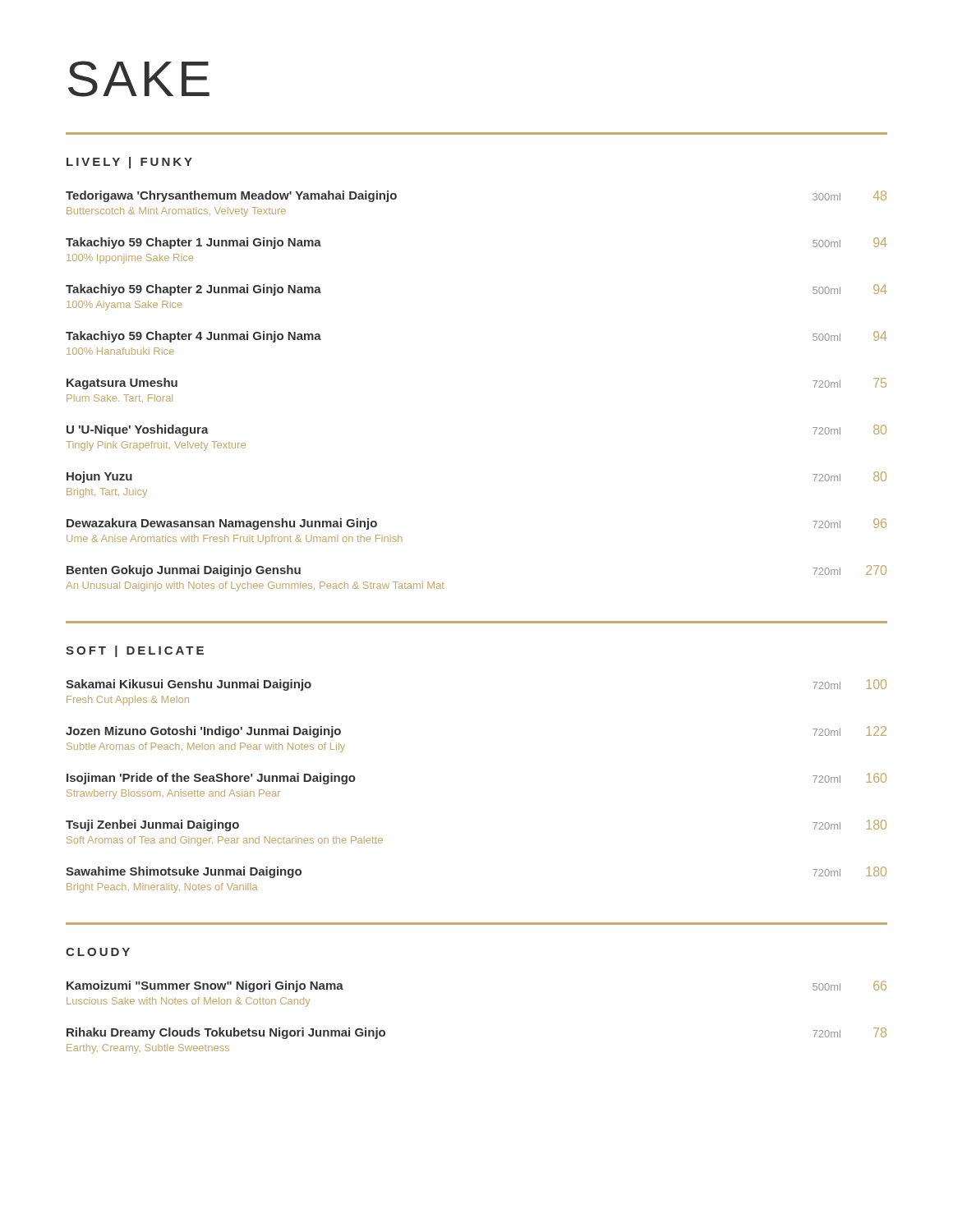Find the block starting "Isojiman 'Pride of the SeaShore' Junmai Daigingo"

pyautogui.click(x=216, y=777)
